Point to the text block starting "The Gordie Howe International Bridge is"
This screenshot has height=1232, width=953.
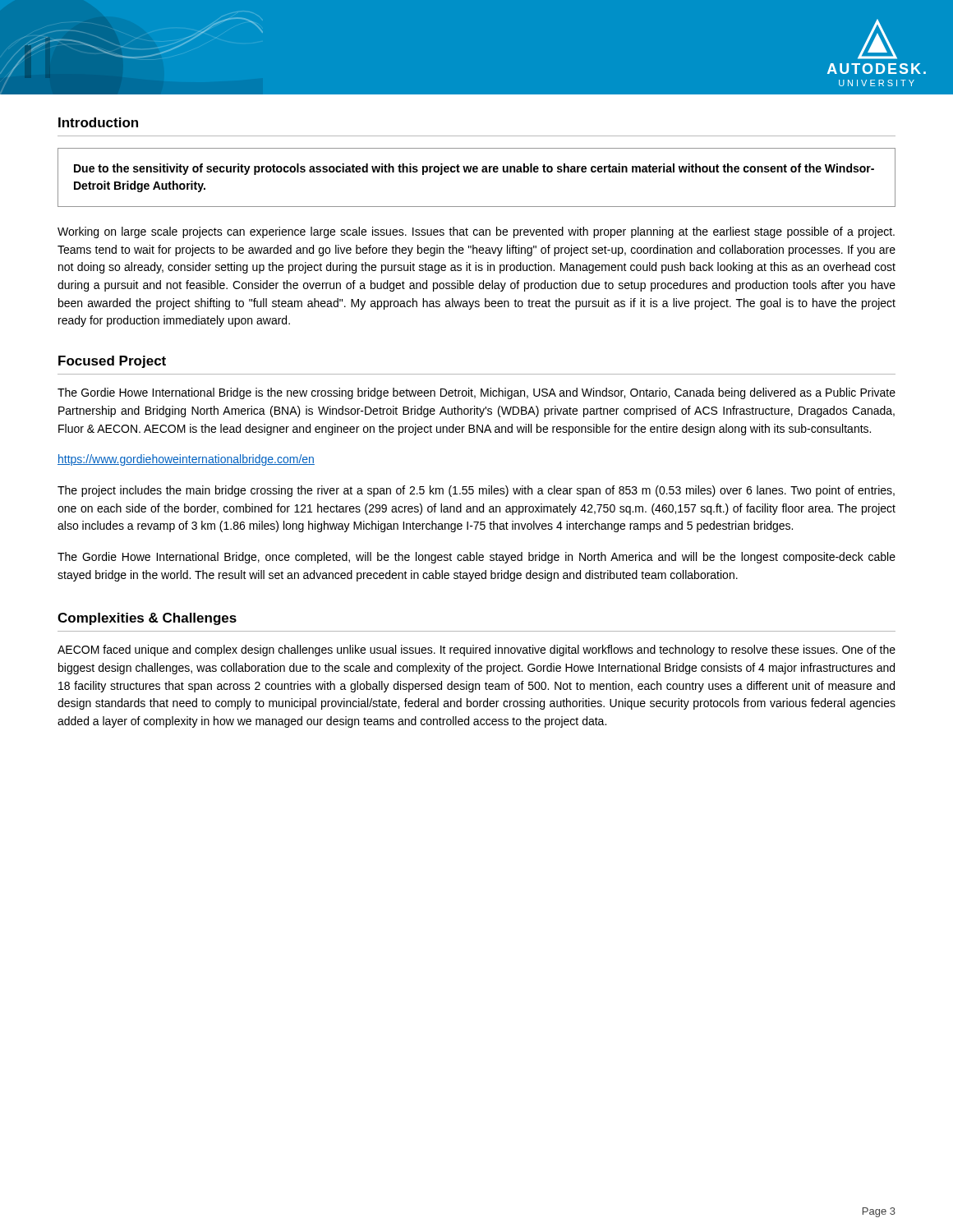476,411
